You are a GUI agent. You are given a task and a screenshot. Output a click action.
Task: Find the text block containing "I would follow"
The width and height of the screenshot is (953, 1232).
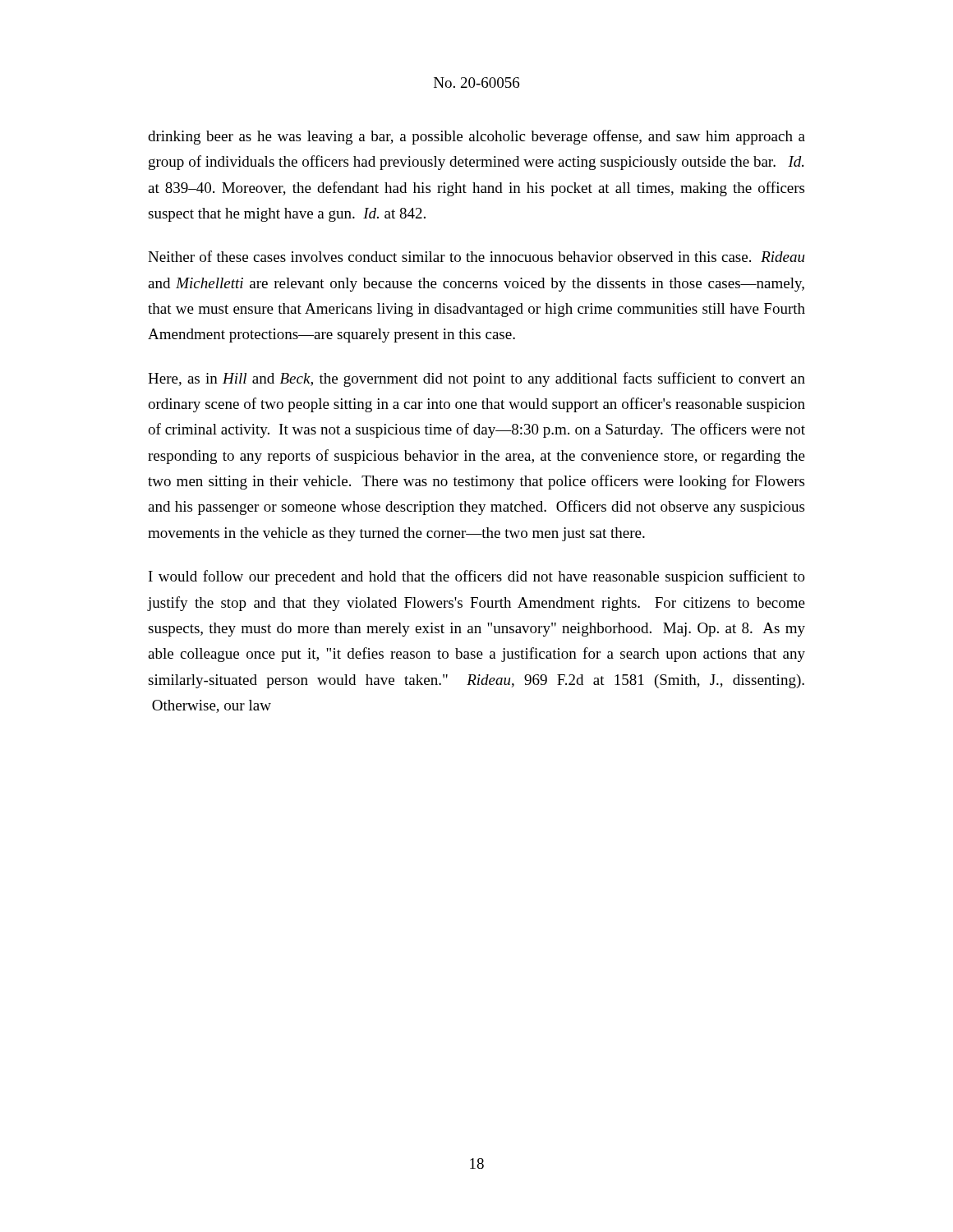pyautogui.click(x=476, y=641)
